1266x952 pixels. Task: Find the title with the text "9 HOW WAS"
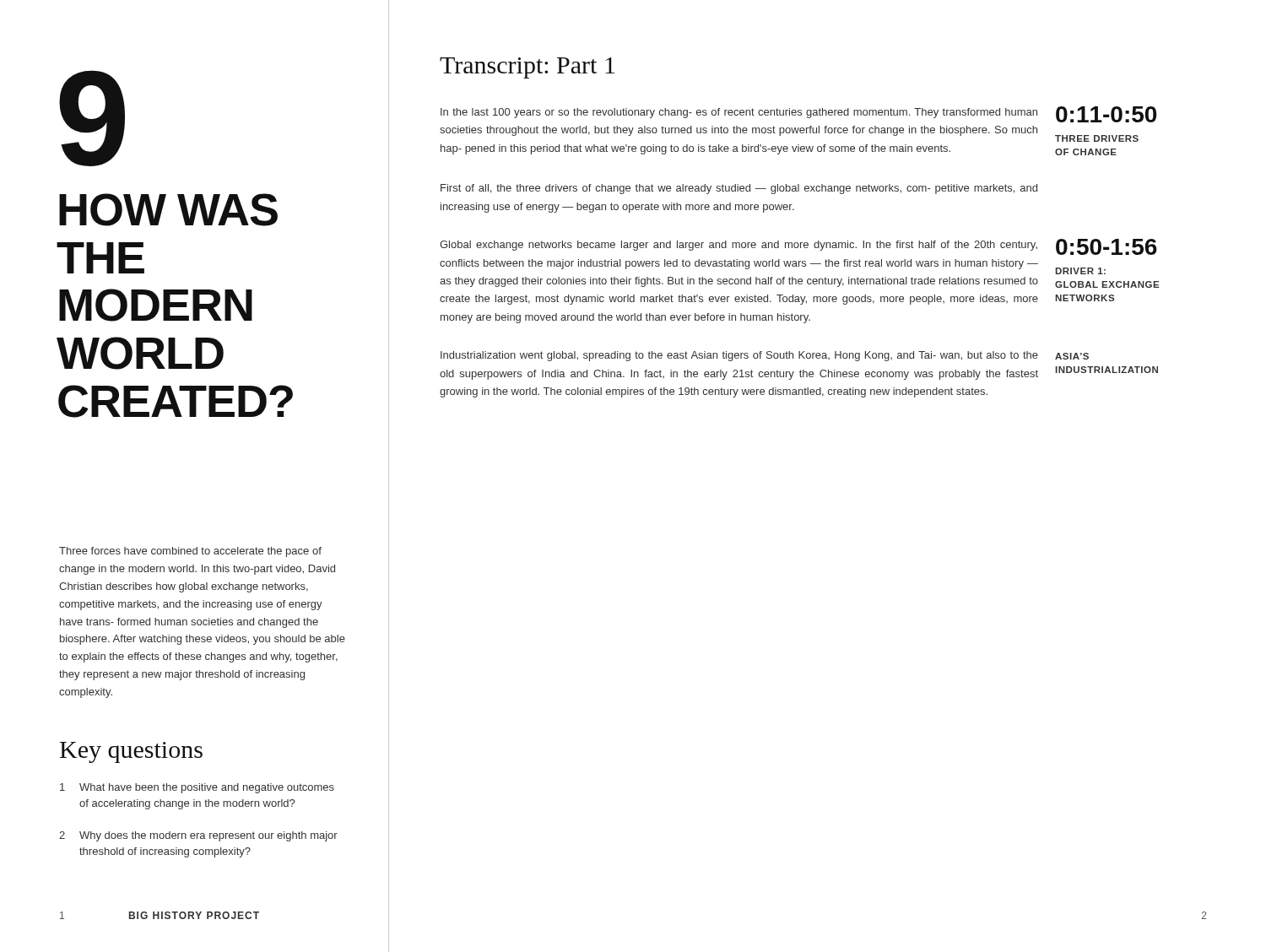pos(203,238)
